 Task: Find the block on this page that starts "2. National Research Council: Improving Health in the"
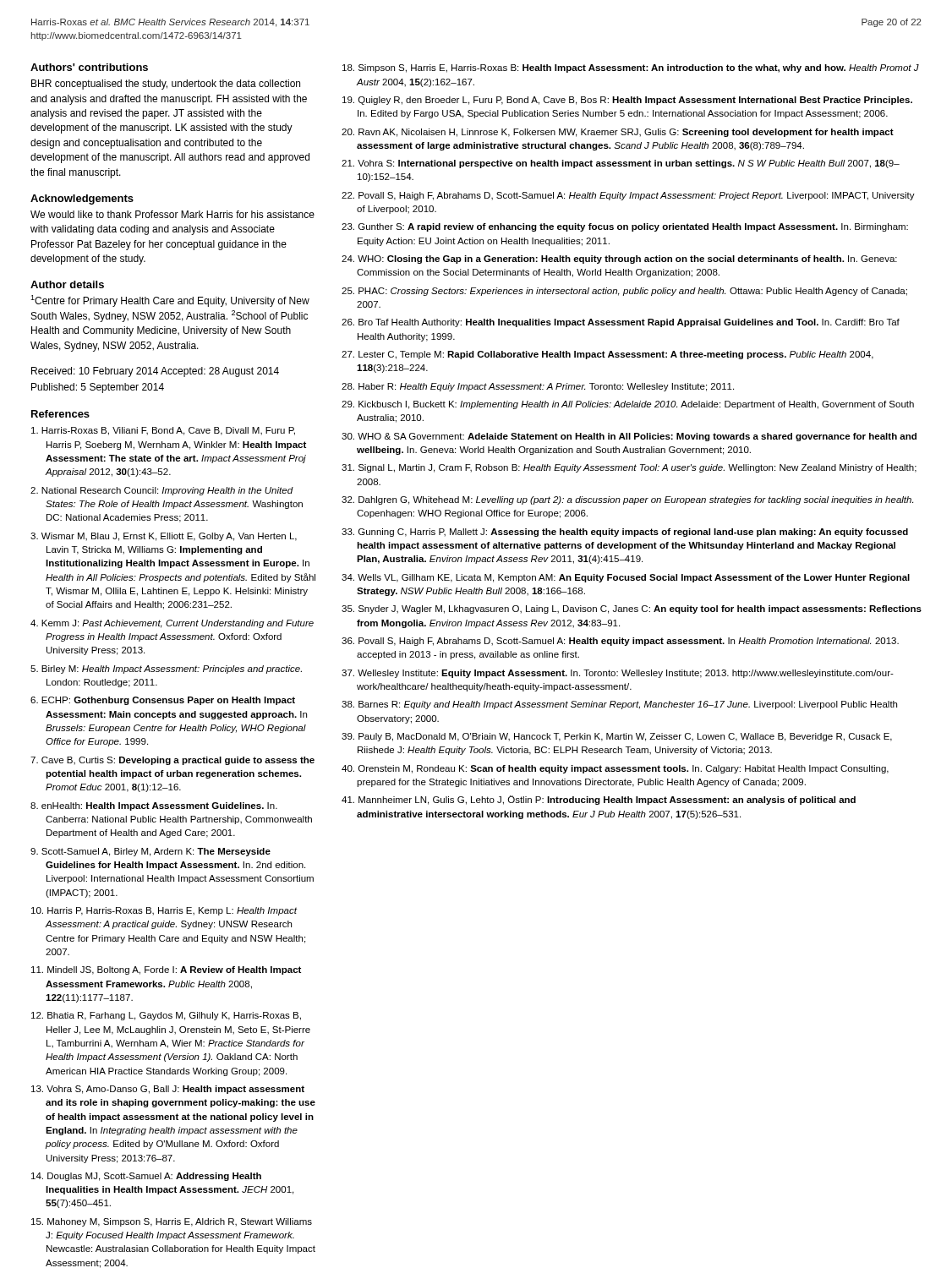tap(167, 504)
